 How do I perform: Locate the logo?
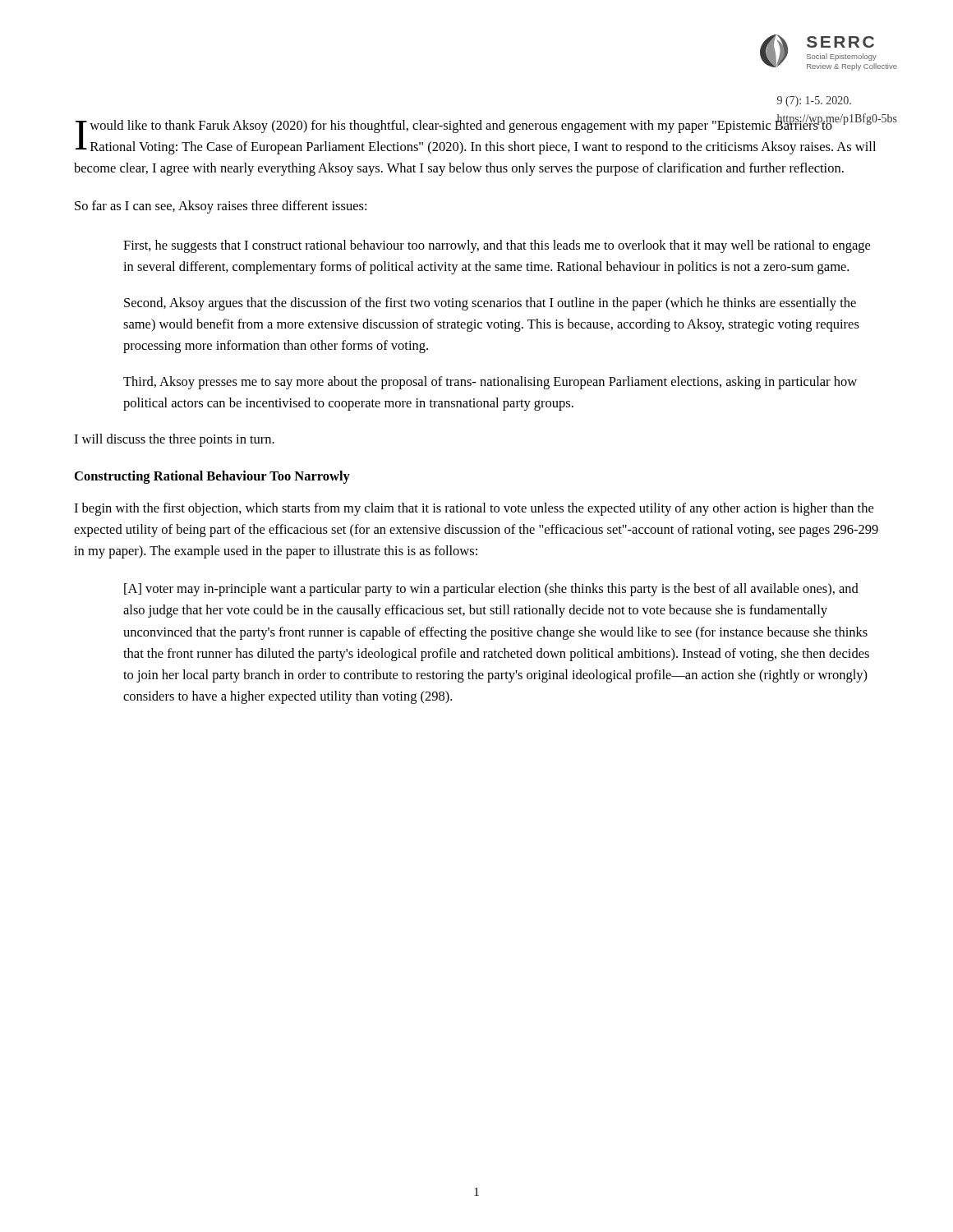826,51
